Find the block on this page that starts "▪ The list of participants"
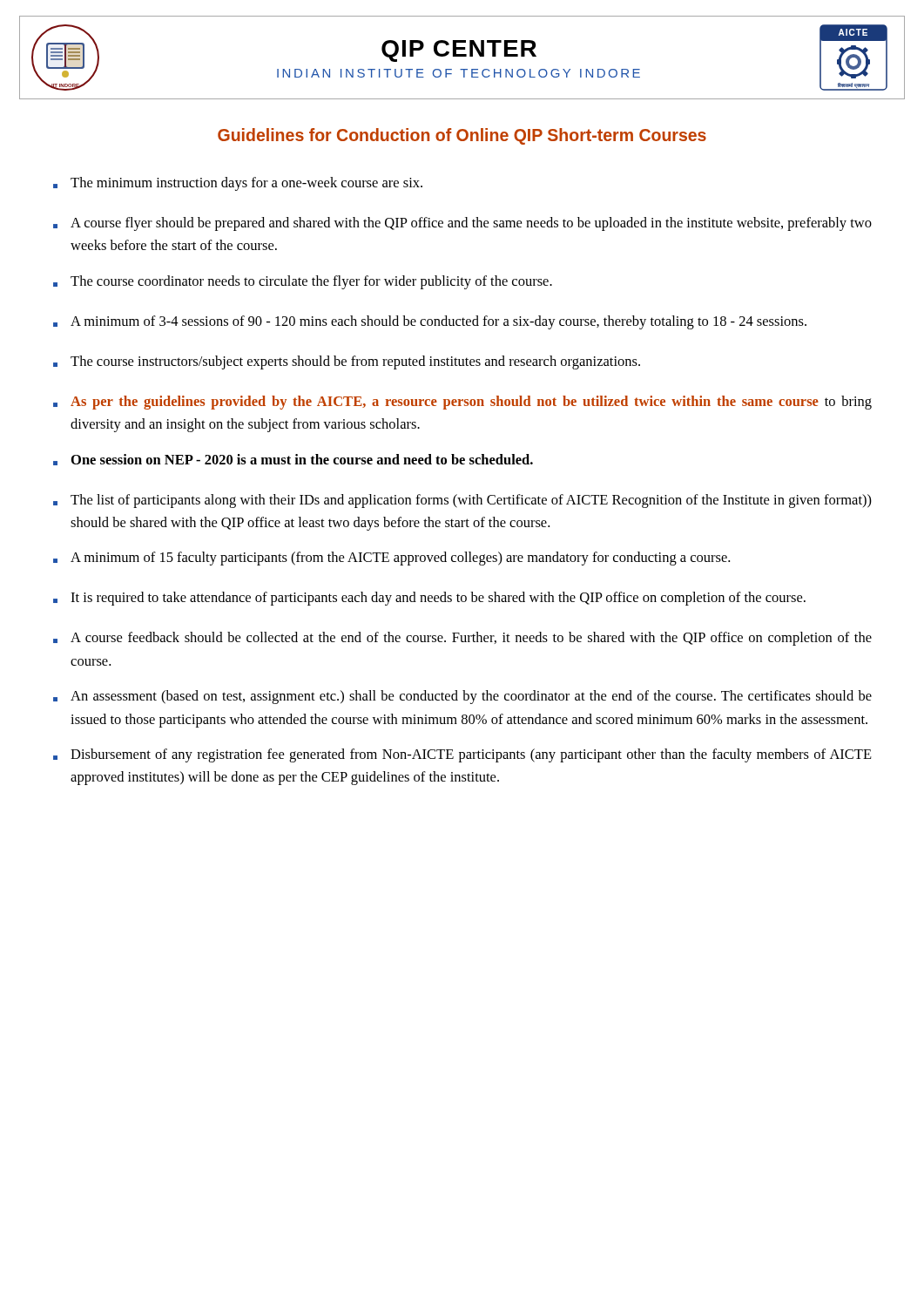This screenshot has height=1307, width=924. (x=462, y=511)
